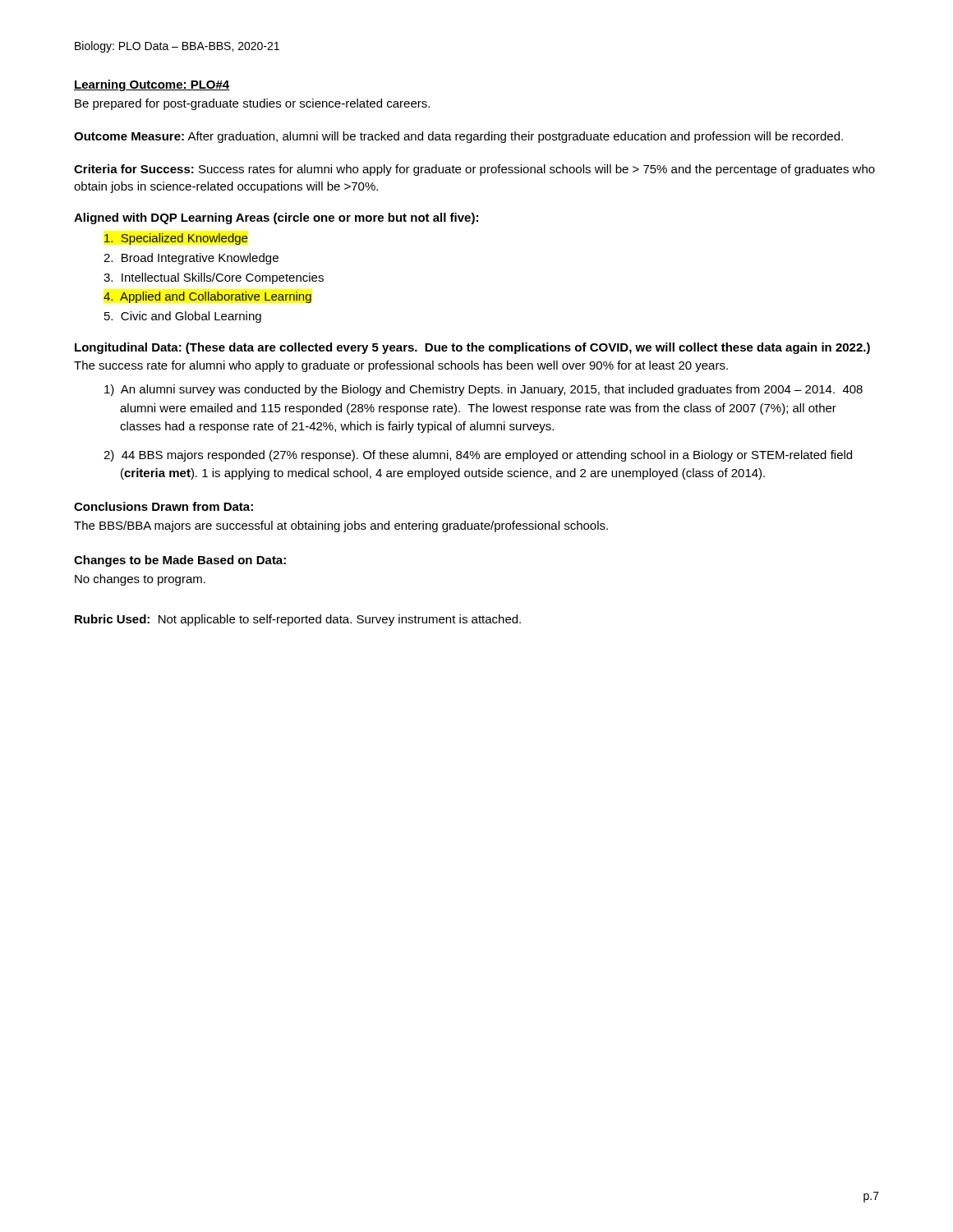Click the passage that begins "Rubric Used: Not"
The height and width of the screenshot is (1232, 953).
tap(298, 619)
